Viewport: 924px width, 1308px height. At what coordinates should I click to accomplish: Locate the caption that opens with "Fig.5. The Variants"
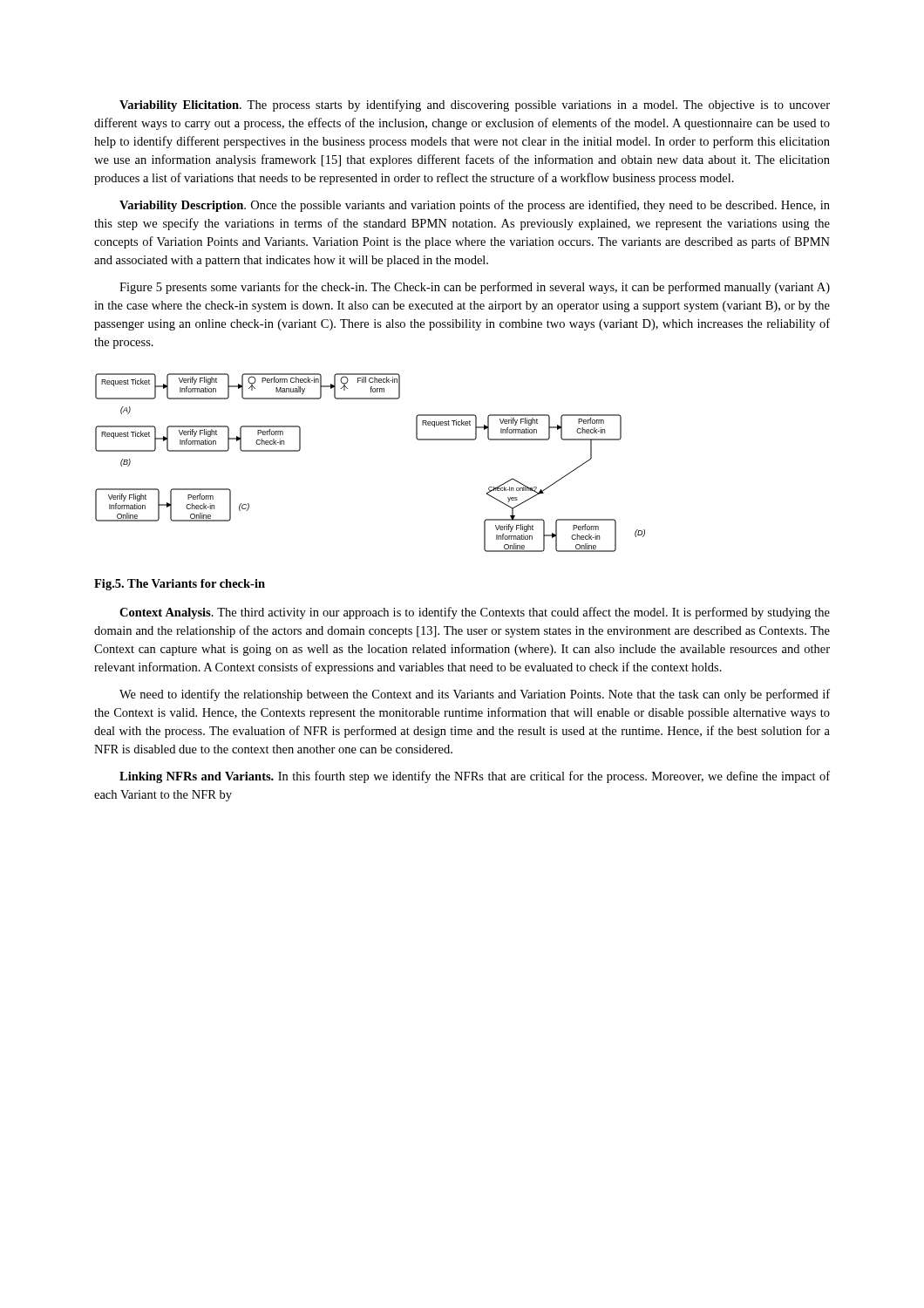pyautogui.click(x=180, y=585)
